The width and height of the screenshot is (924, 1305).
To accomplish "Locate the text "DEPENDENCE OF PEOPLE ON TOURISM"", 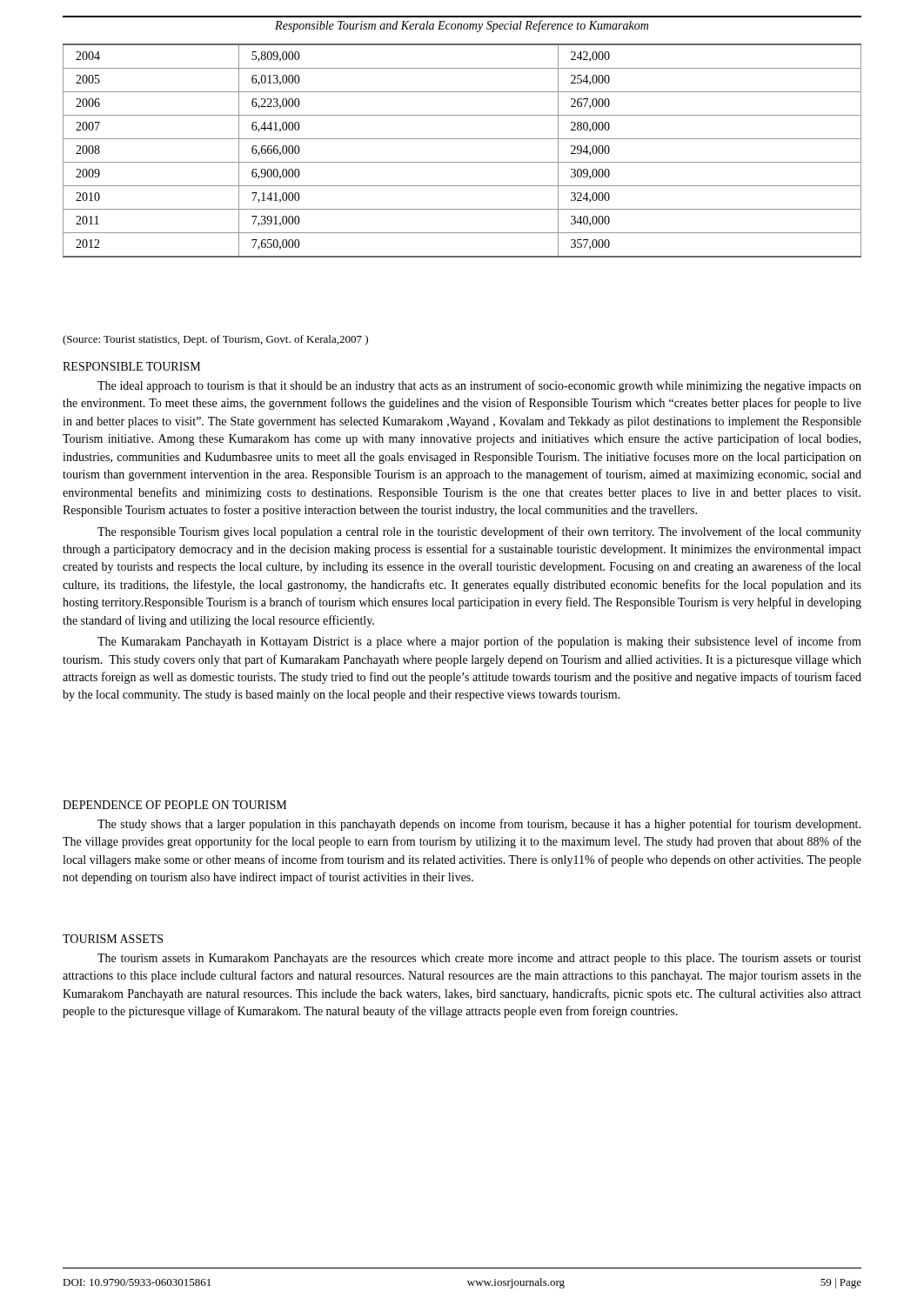I will click(175, 805).
